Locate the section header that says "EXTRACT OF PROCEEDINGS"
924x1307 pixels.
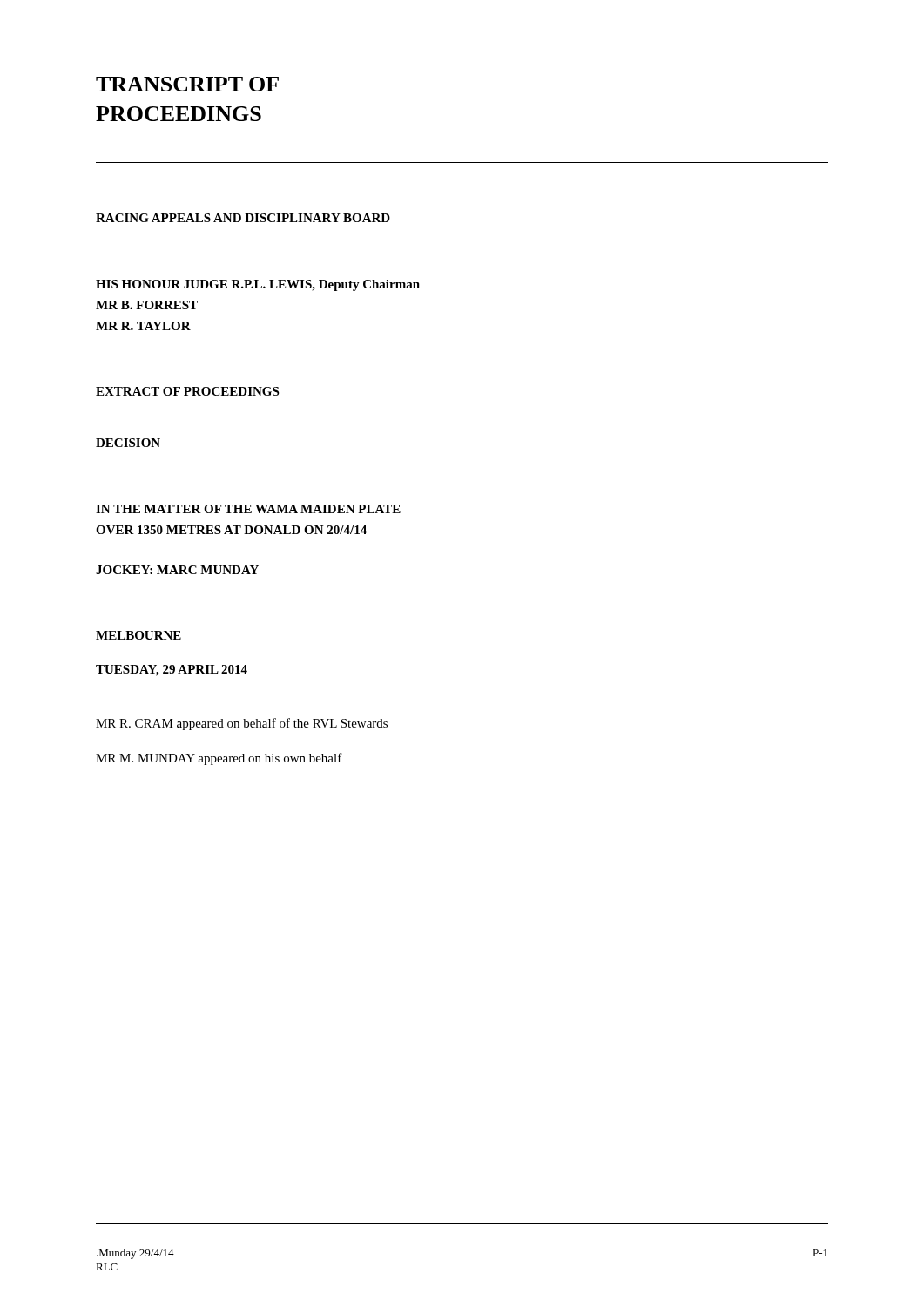188,391
